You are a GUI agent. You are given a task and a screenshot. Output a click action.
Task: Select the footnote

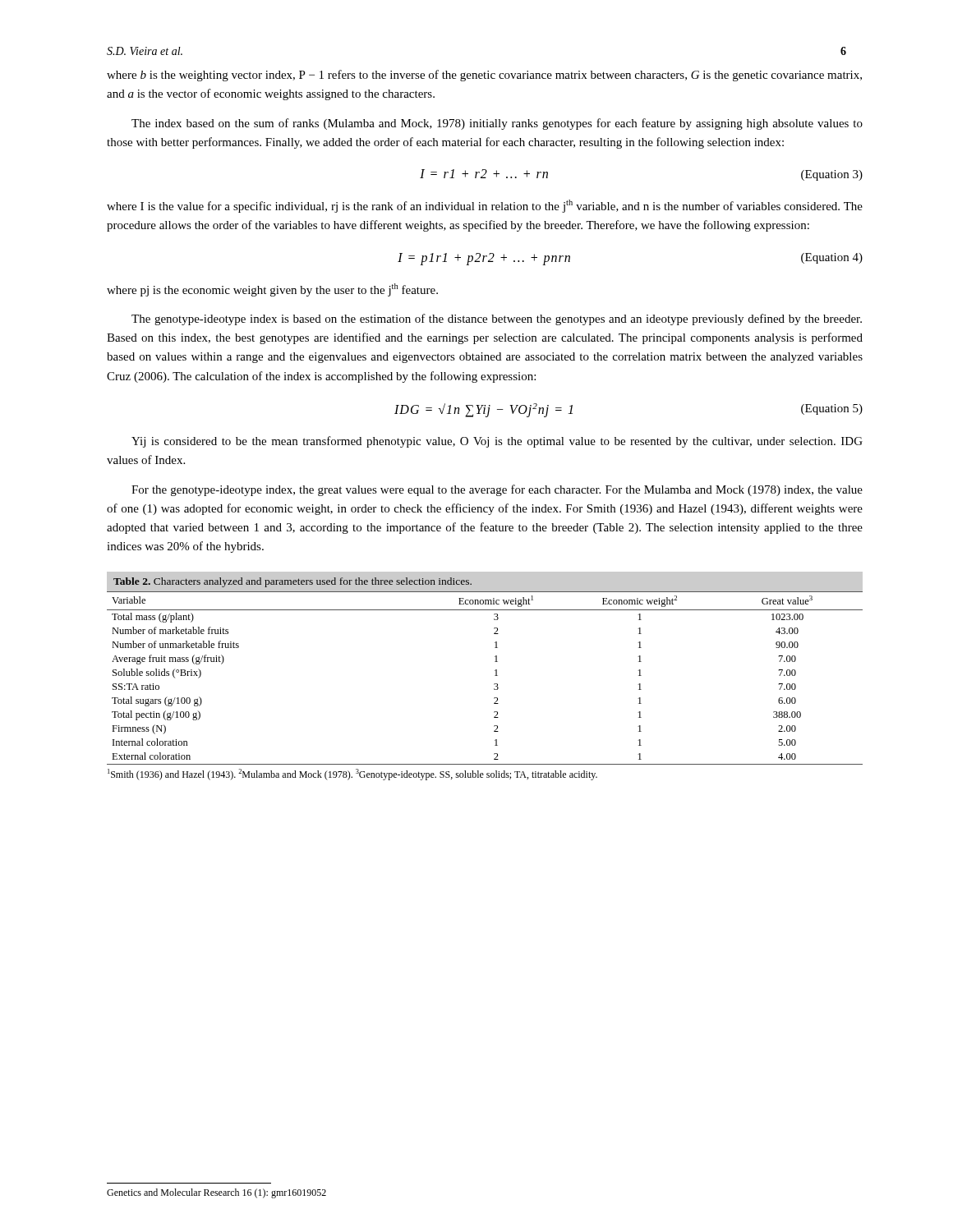click(352, 774)
